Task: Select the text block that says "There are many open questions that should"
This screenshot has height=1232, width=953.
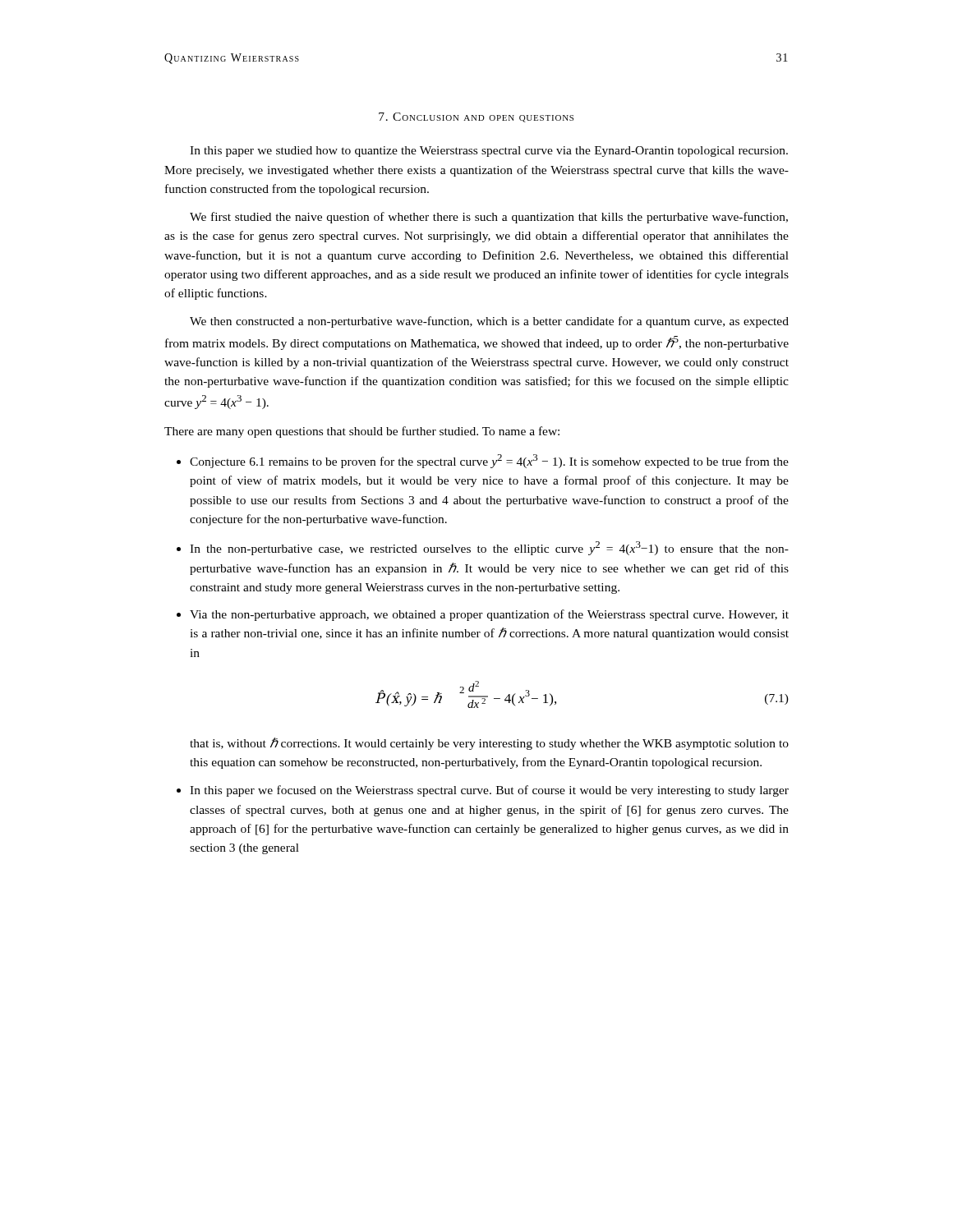Action: pyautogui.click(x=476, y=431)
